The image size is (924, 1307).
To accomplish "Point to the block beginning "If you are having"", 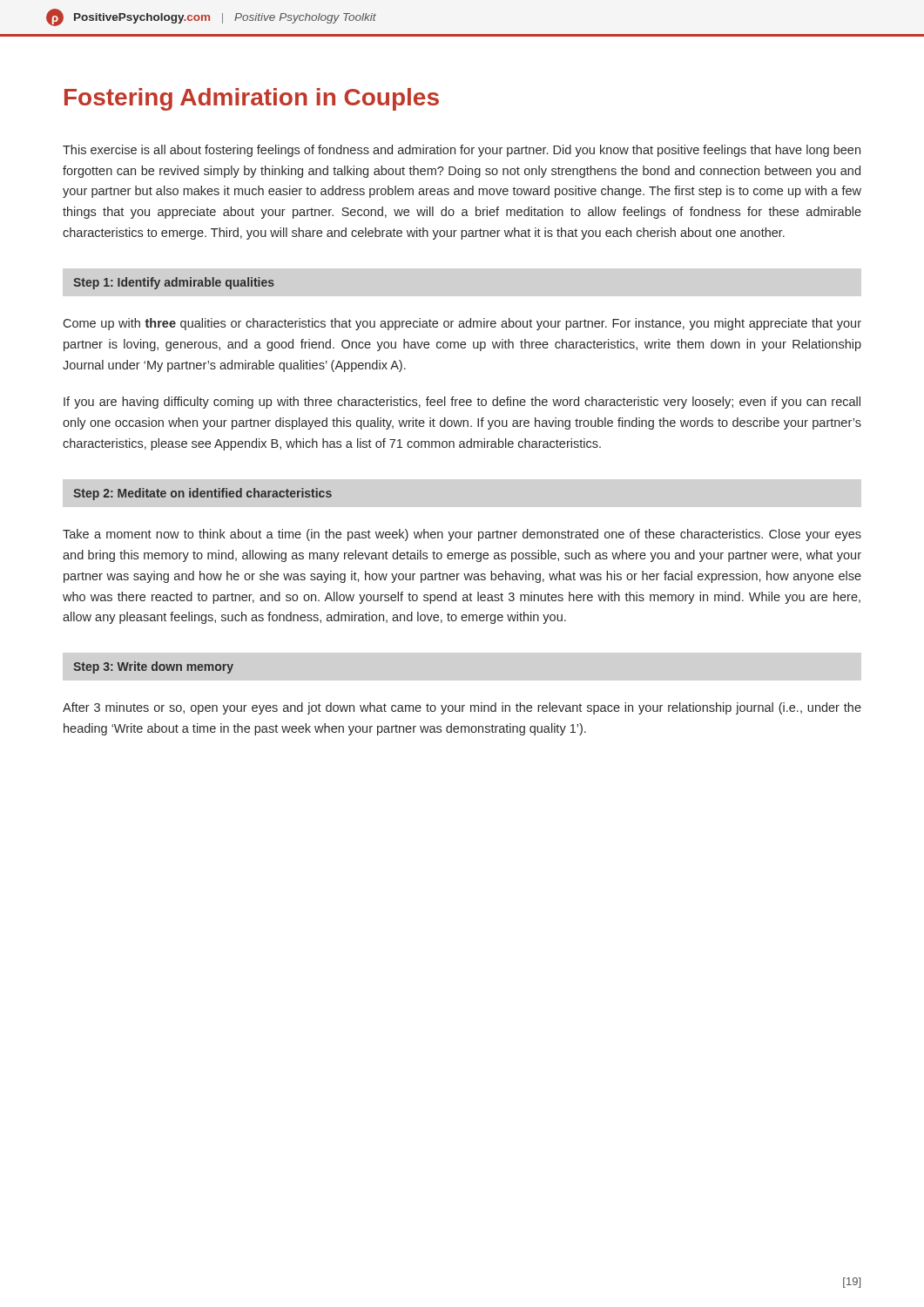I will [x=462, y=422].
